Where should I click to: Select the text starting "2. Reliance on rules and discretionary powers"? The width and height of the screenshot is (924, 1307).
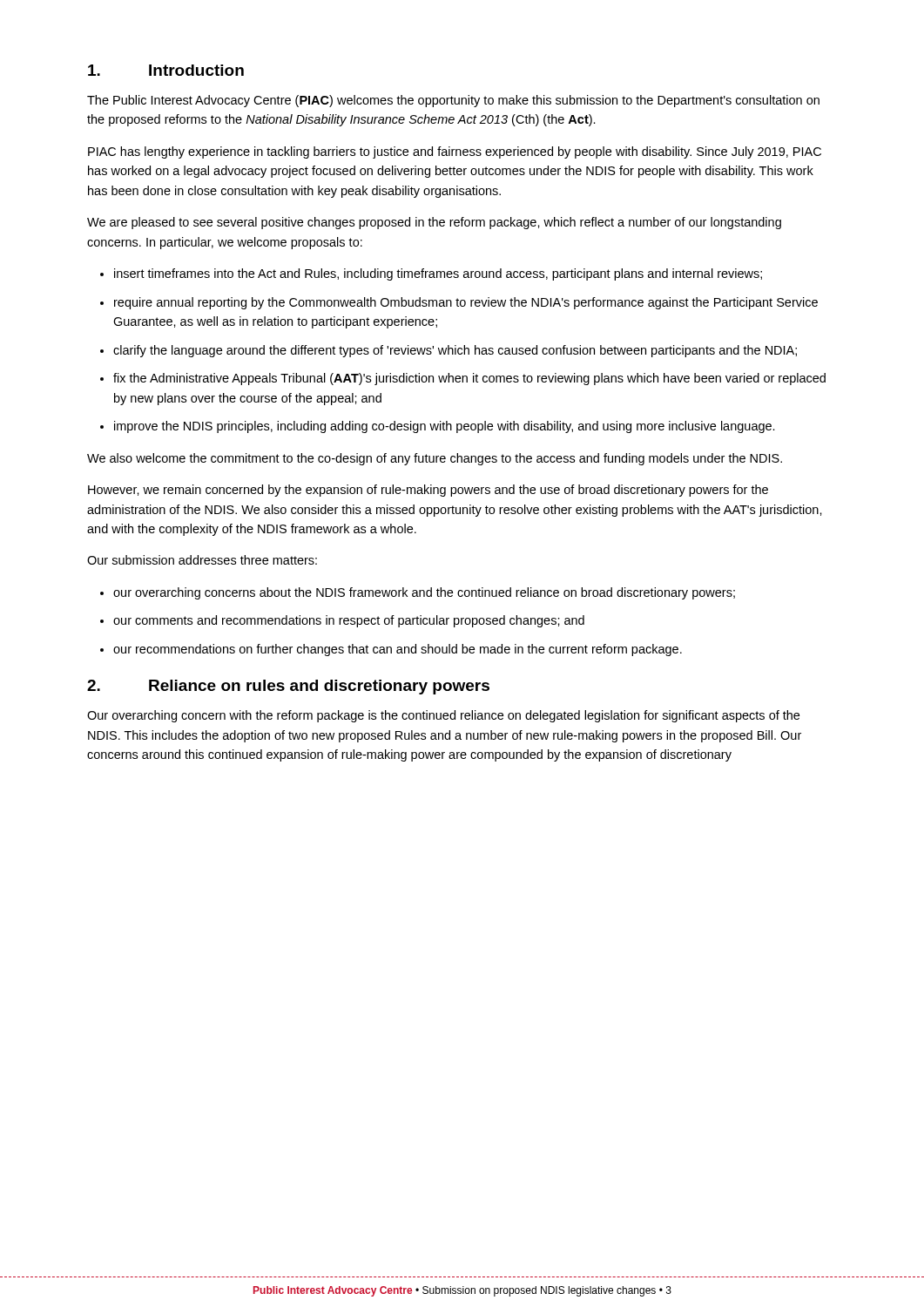pyautogui.click(x=289, y=686)
